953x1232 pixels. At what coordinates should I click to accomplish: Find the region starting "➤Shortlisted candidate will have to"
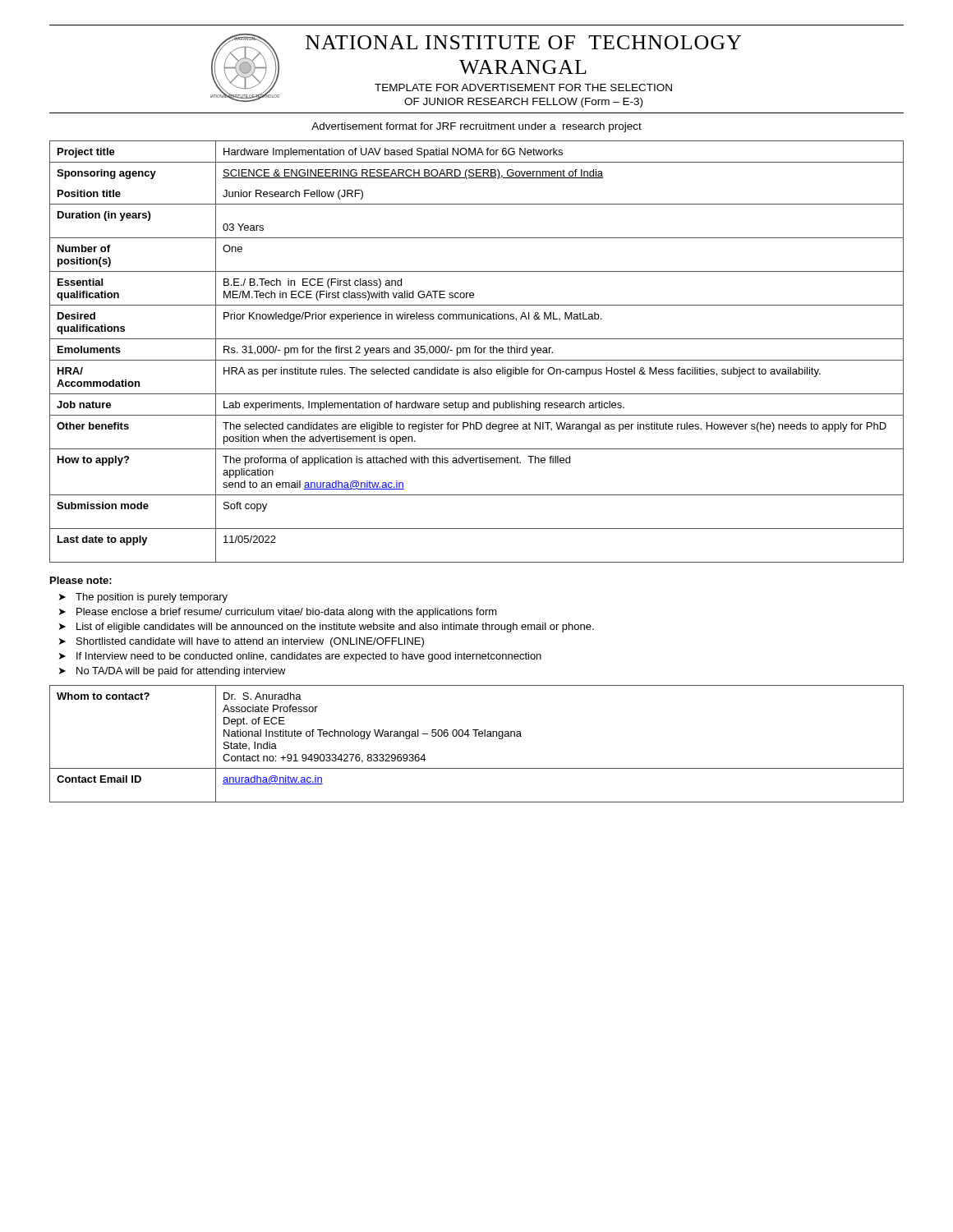coord(241,641)
